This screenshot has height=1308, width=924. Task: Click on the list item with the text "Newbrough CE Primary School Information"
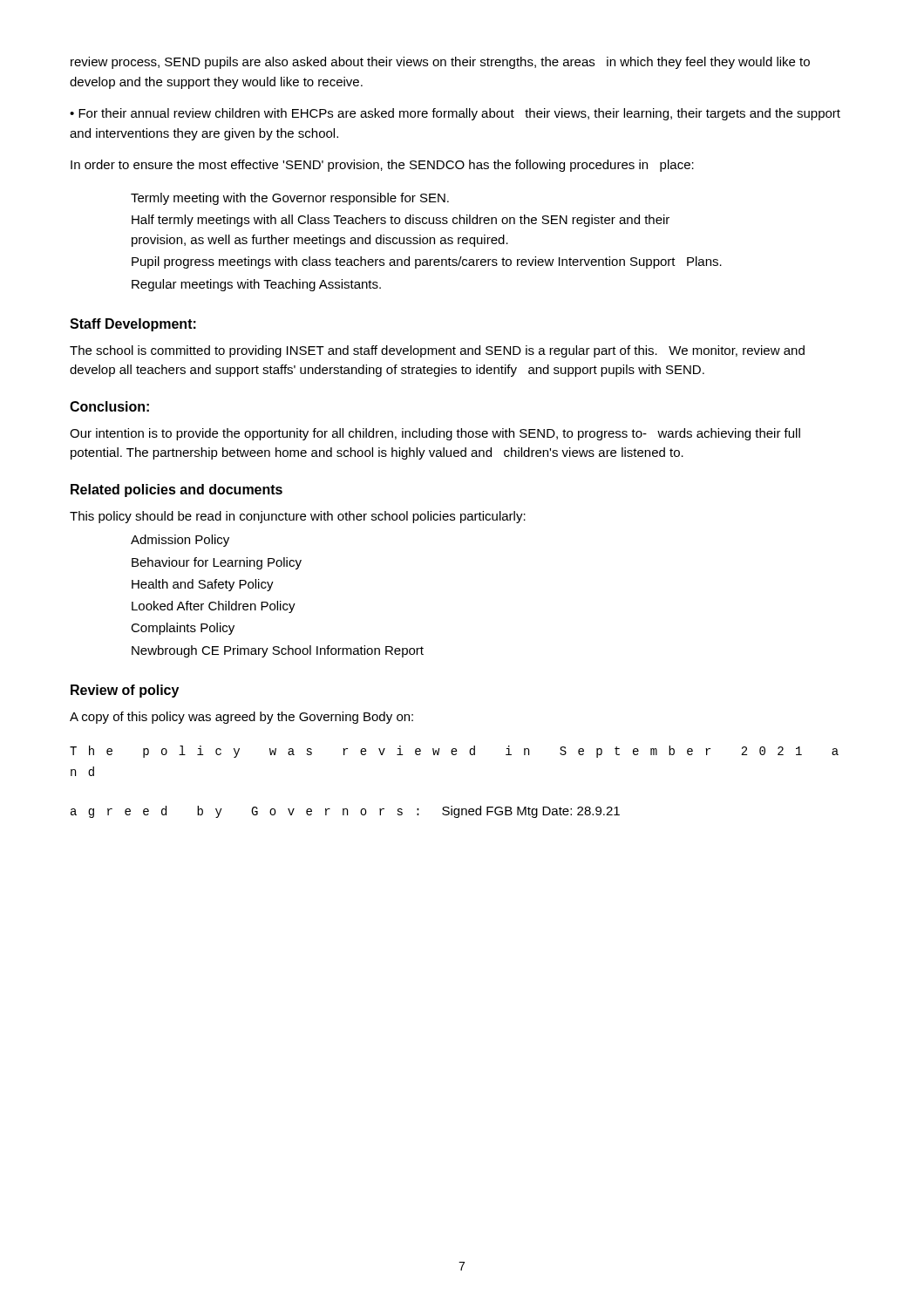point(277,650)
